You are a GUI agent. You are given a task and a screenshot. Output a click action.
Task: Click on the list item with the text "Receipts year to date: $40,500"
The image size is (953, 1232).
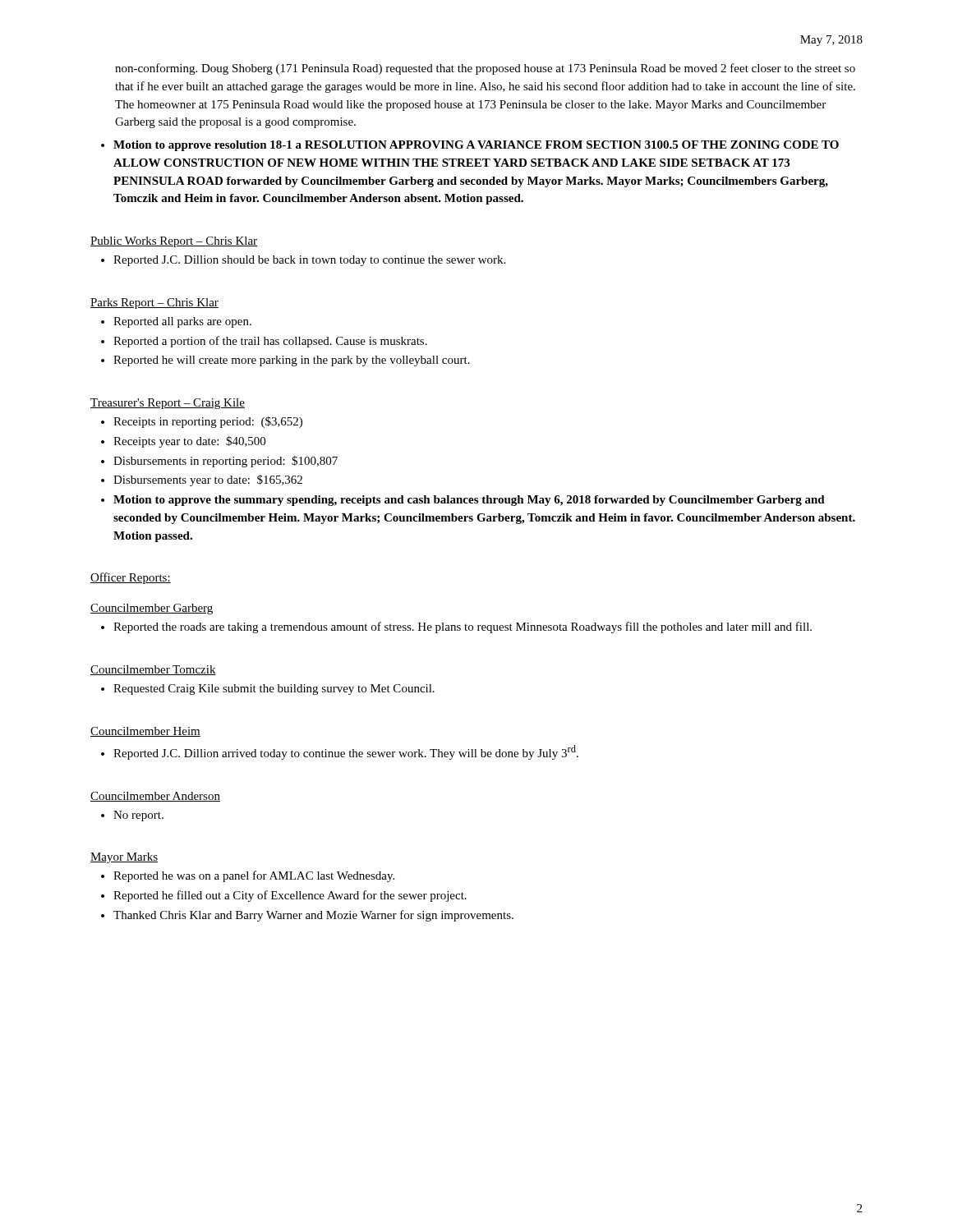coord(183,442)
